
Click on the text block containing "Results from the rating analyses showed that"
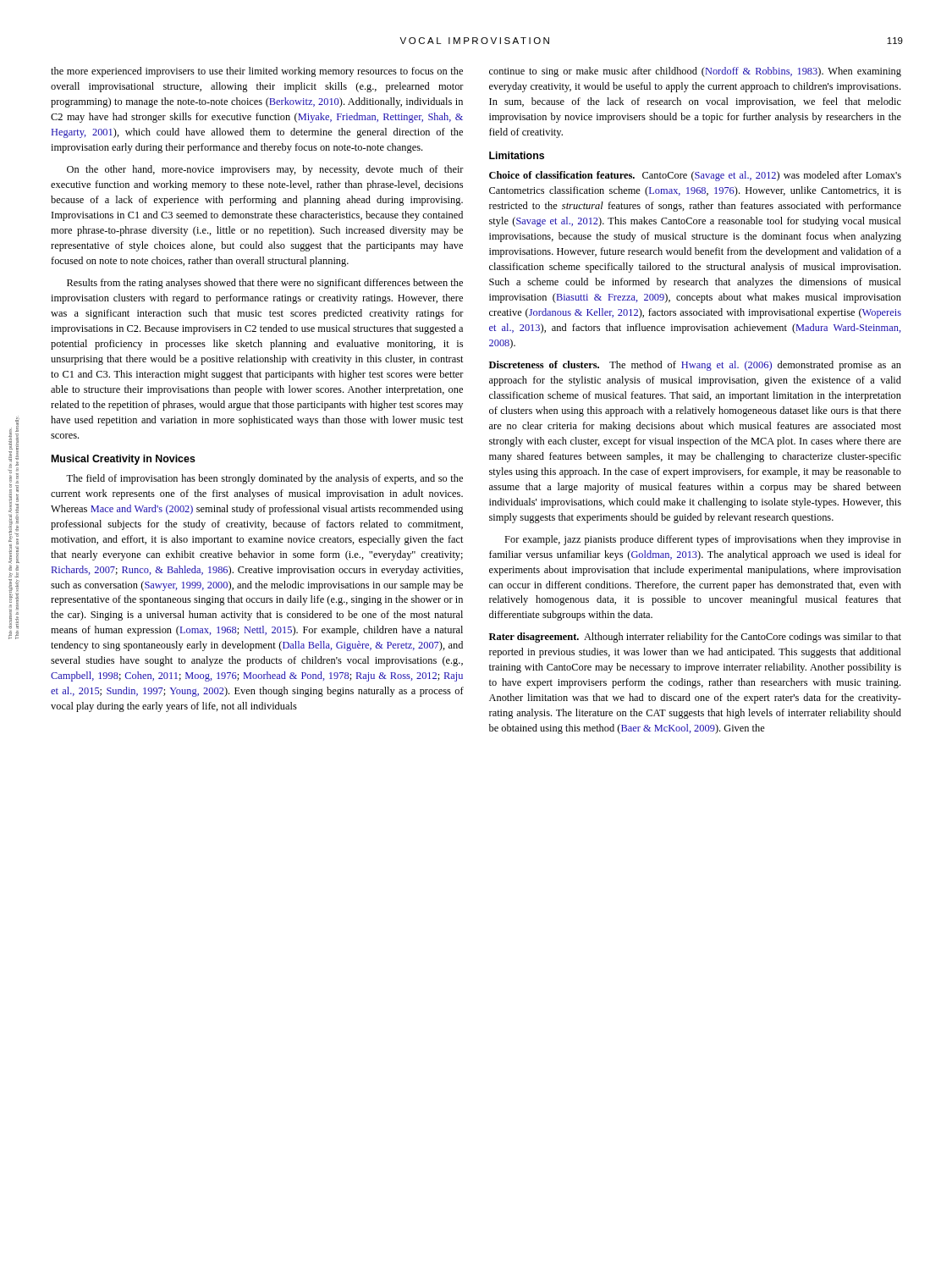257,360
